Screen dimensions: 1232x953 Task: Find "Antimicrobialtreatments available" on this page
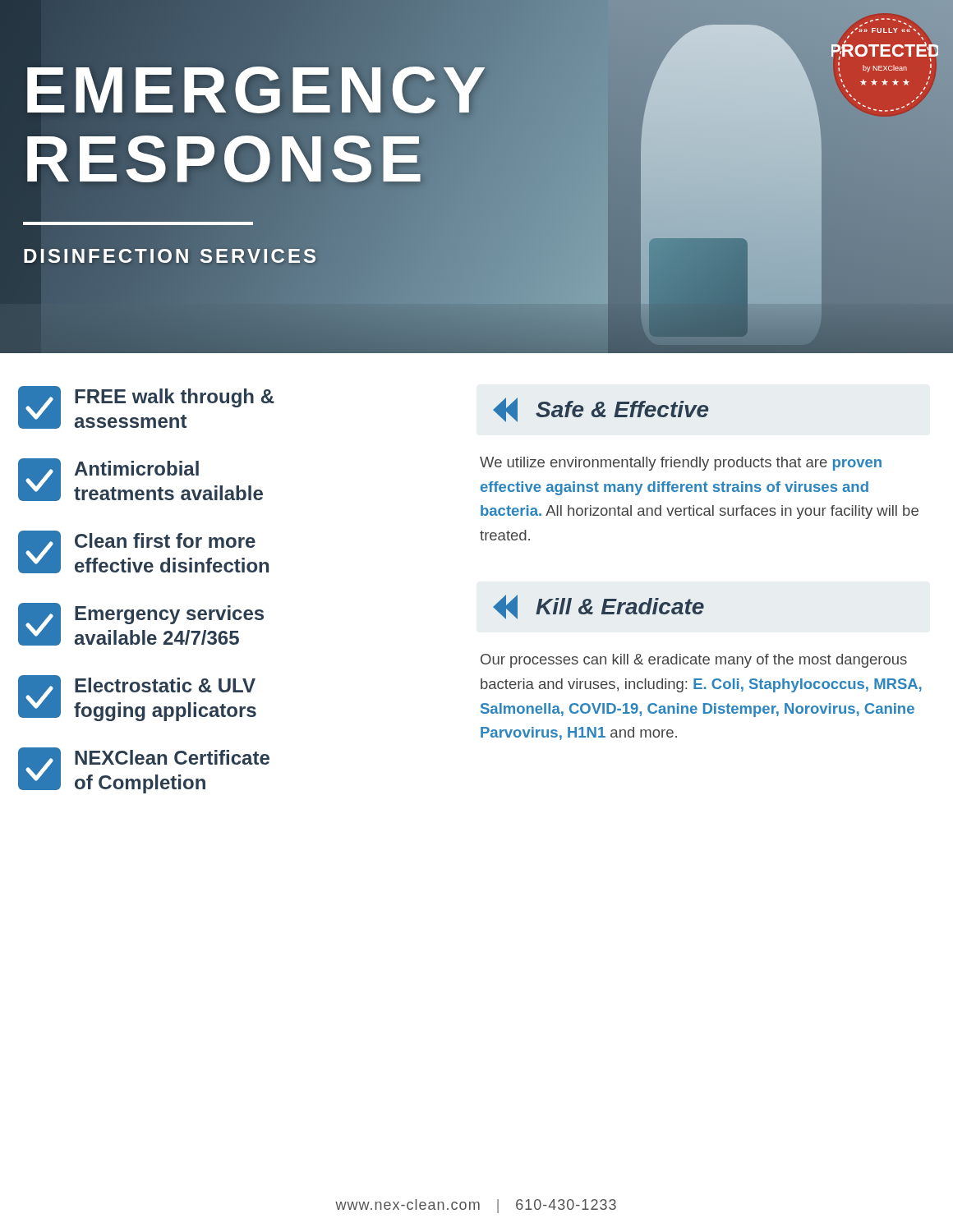click(141, 481)
